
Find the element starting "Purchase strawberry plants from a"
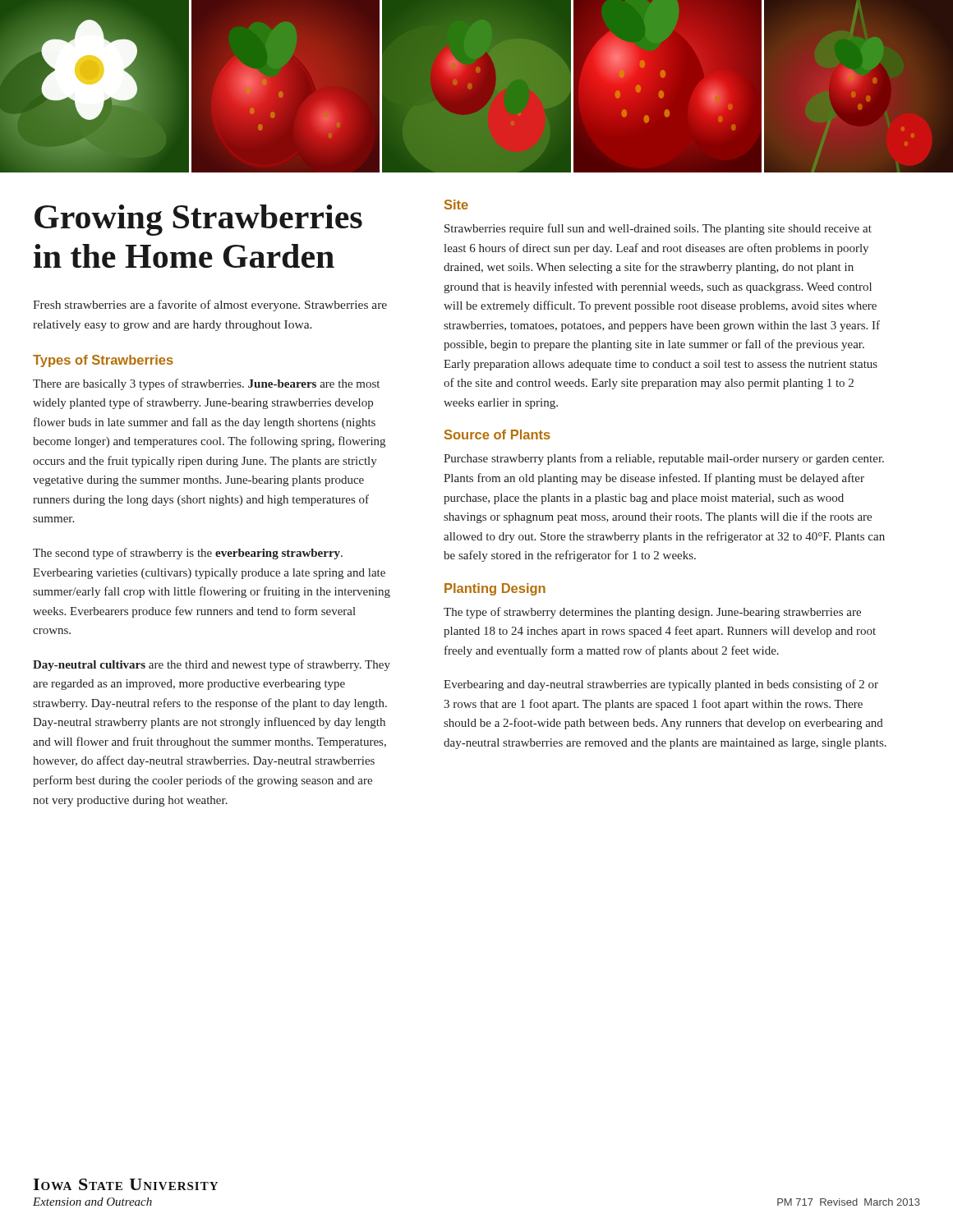pyautogui.click(x=665, y=508)
